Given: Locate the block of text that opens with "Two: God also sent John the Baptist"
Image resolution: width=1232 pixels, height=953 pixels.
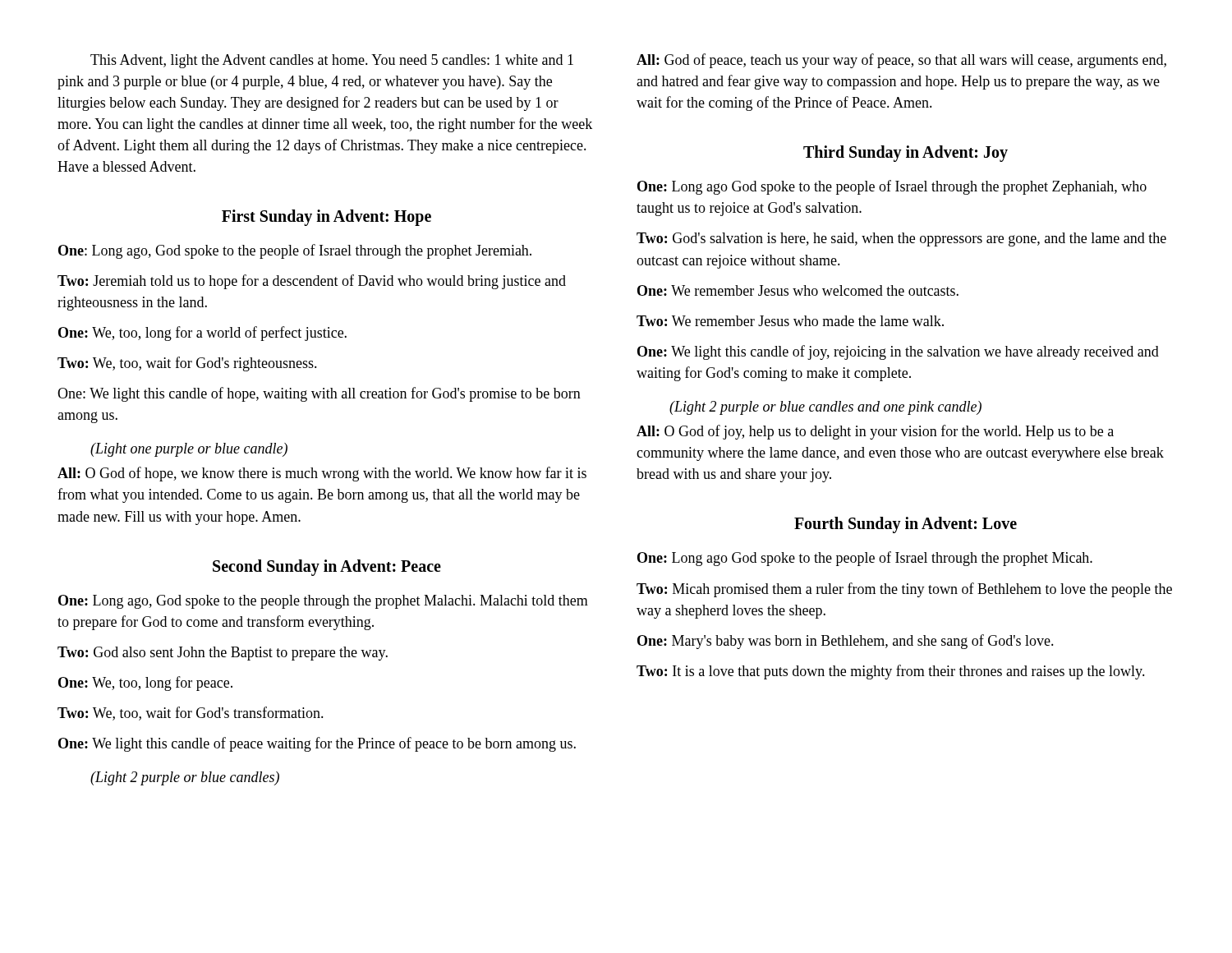Looking at the screenshot, I should click(326, 652).
